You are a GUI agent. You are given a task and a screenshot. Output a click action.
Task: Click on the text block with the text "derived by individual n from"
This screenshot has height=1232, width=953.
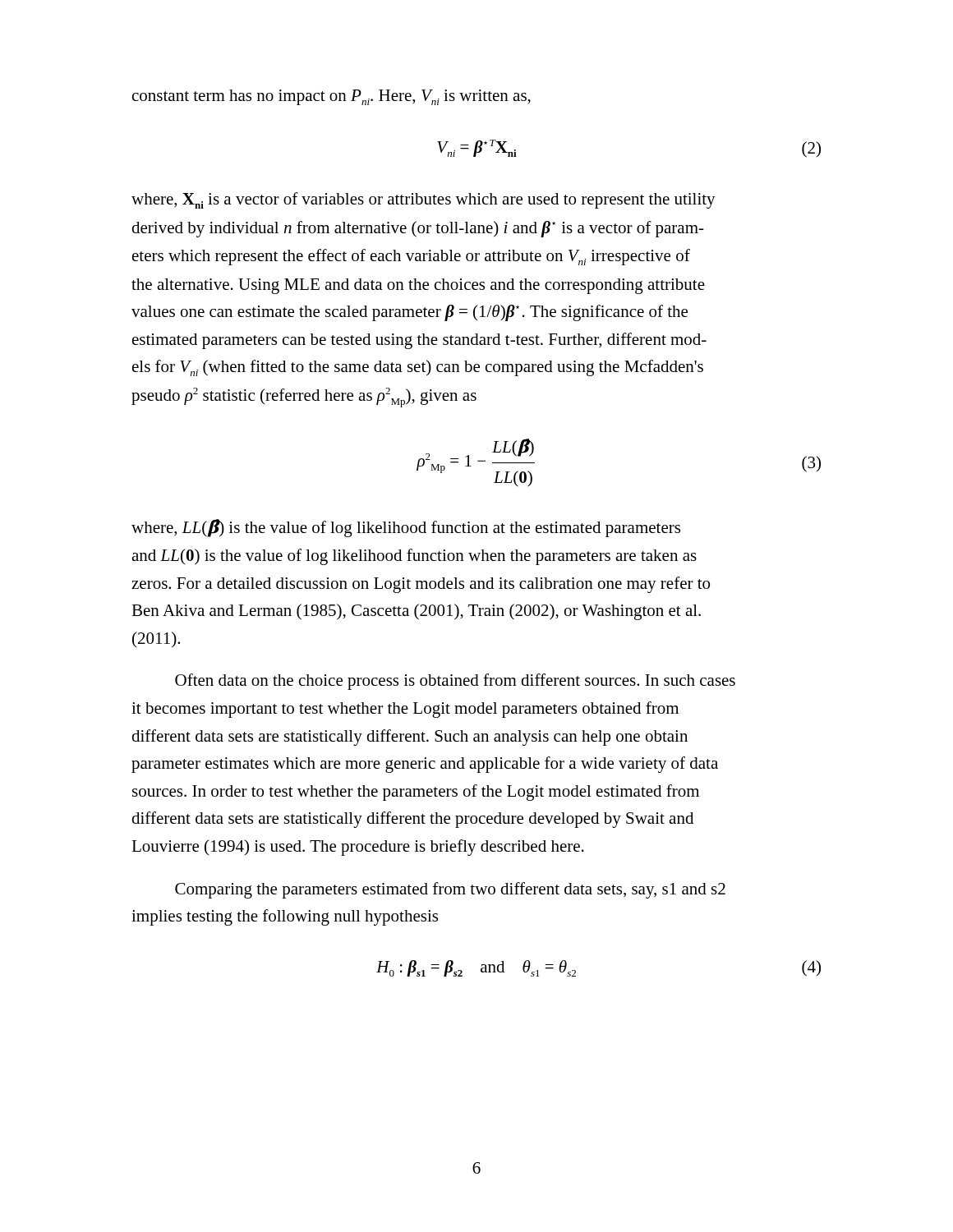point(418,227)
